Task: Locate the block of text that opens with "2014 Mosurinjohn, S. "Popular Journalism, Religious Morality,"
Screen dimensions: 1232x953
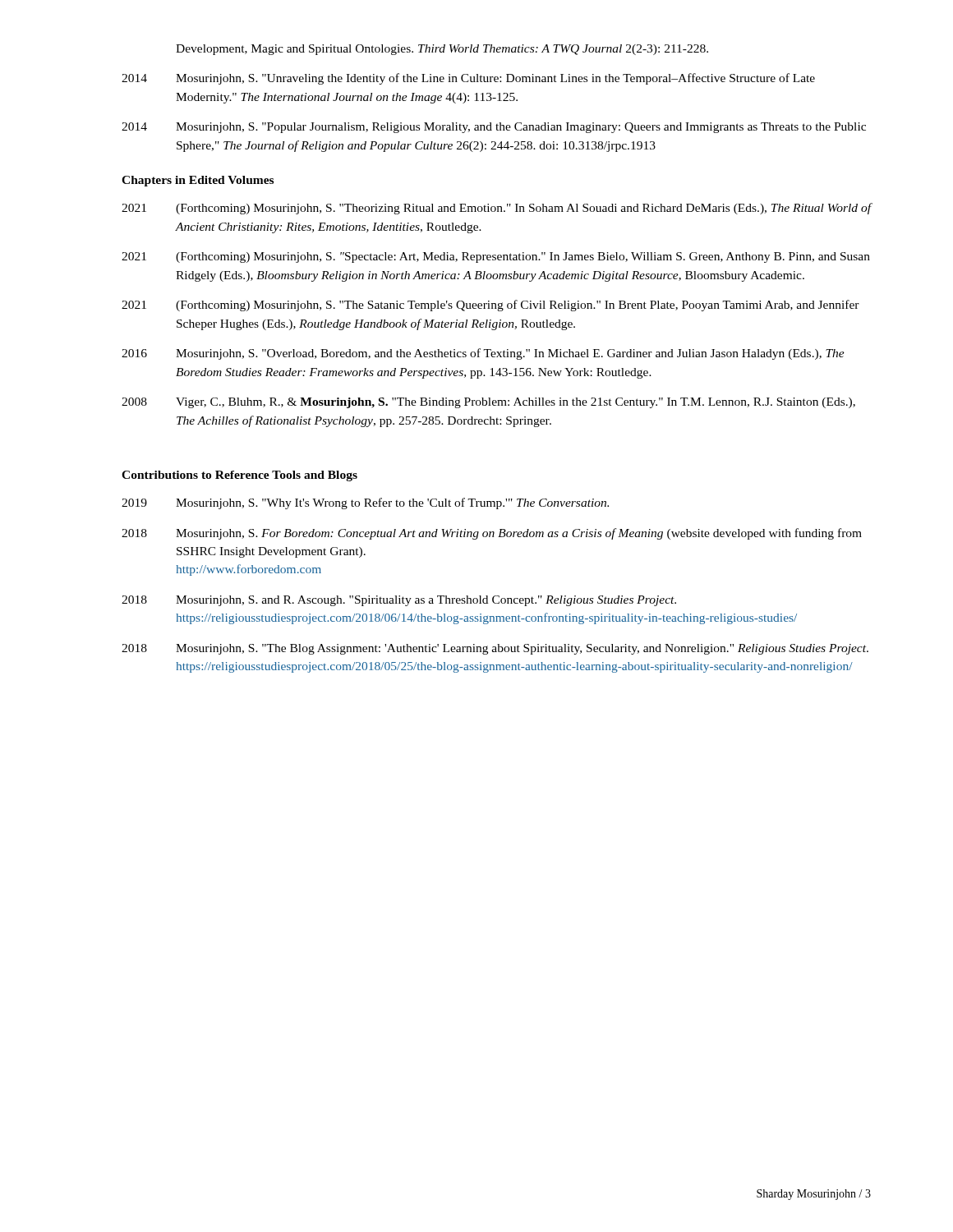Action: click(496, 136)
